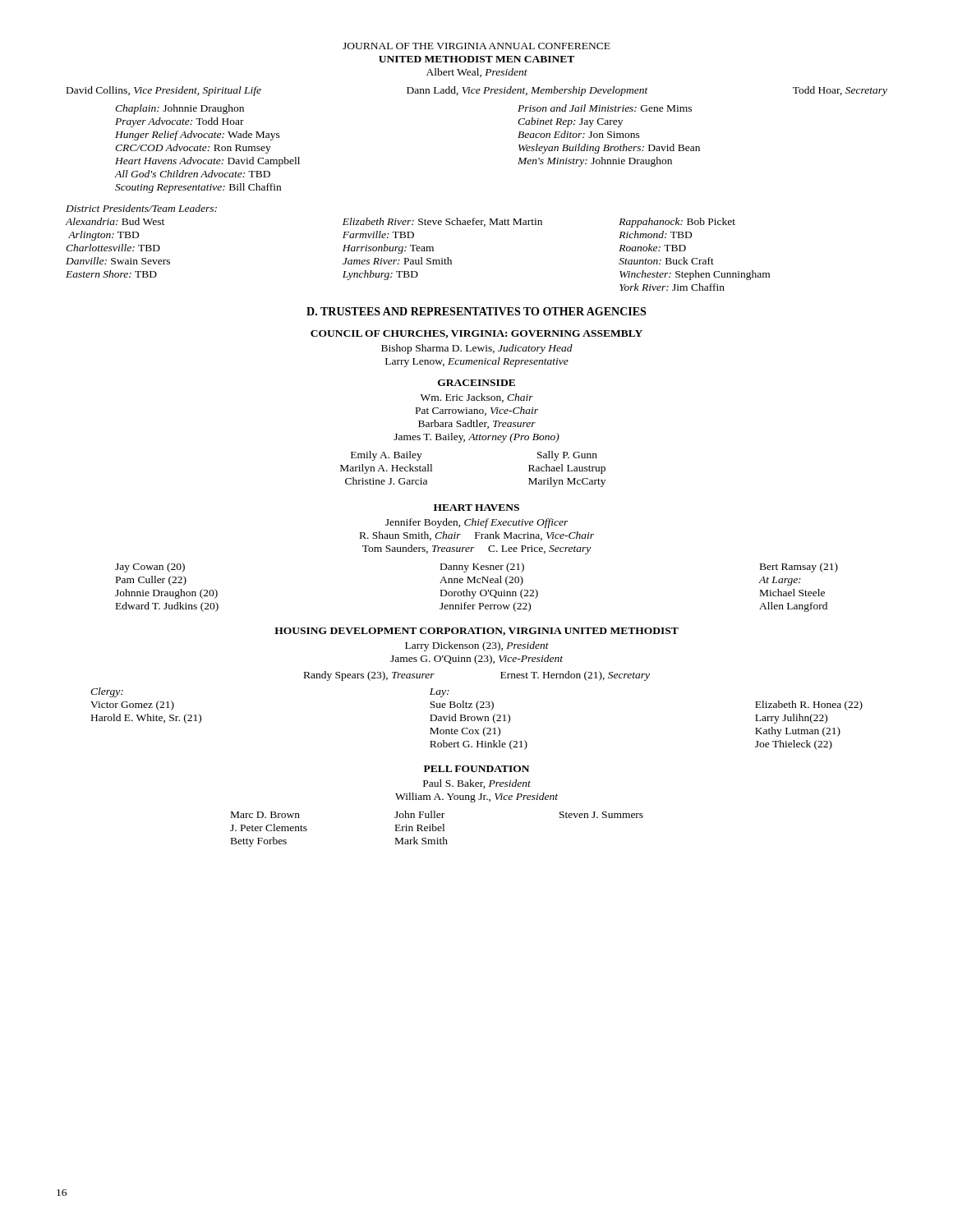Navigate to the region starting "Emily A. Bailey Marilyn"
Viewport: 953px width, 1232px height.
point(384,455)
